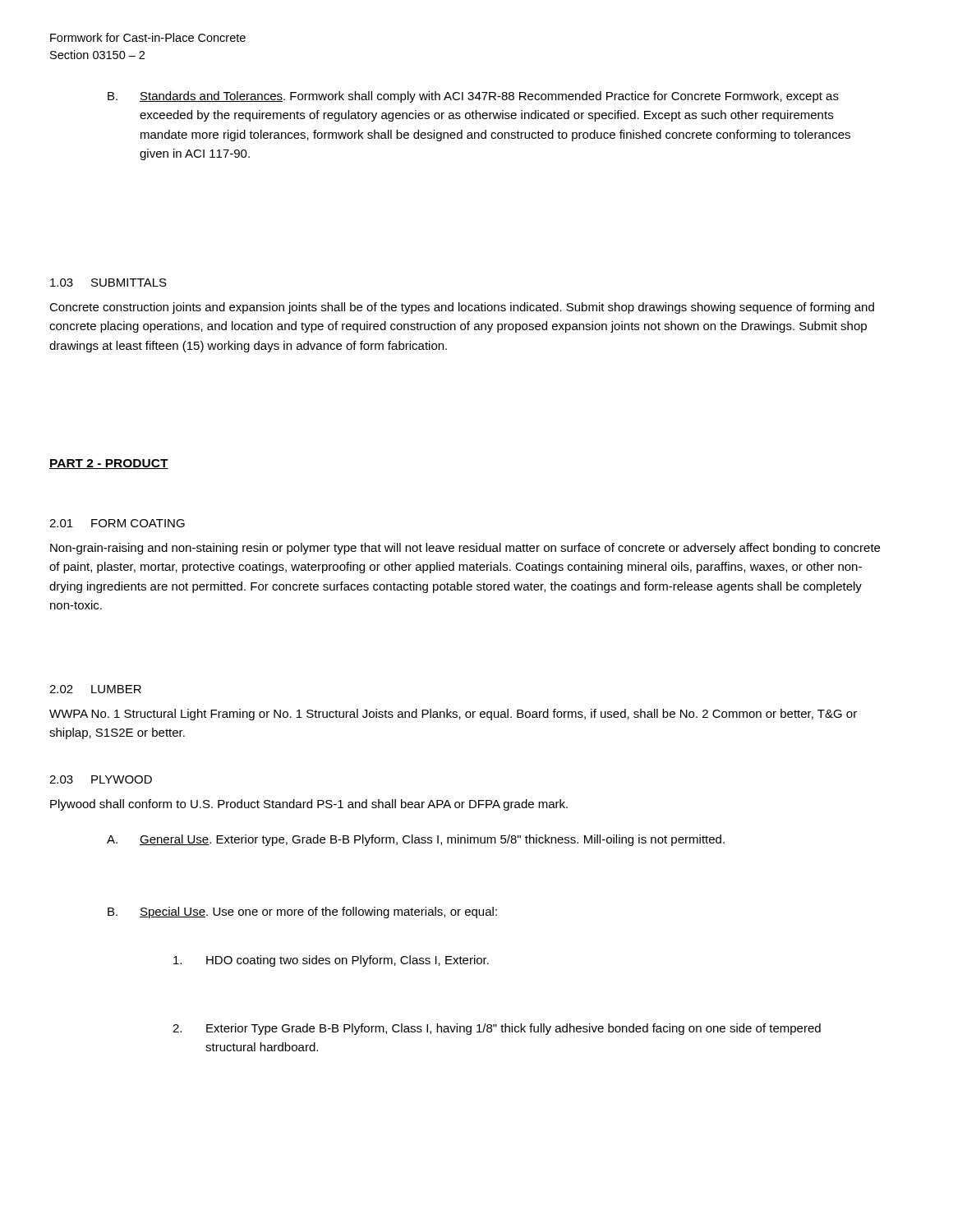Select the block starting "1.03 SUBMITTALS"
This screenshot has height=1232, width=953.
pyautogui.click(x=108, y=282)
